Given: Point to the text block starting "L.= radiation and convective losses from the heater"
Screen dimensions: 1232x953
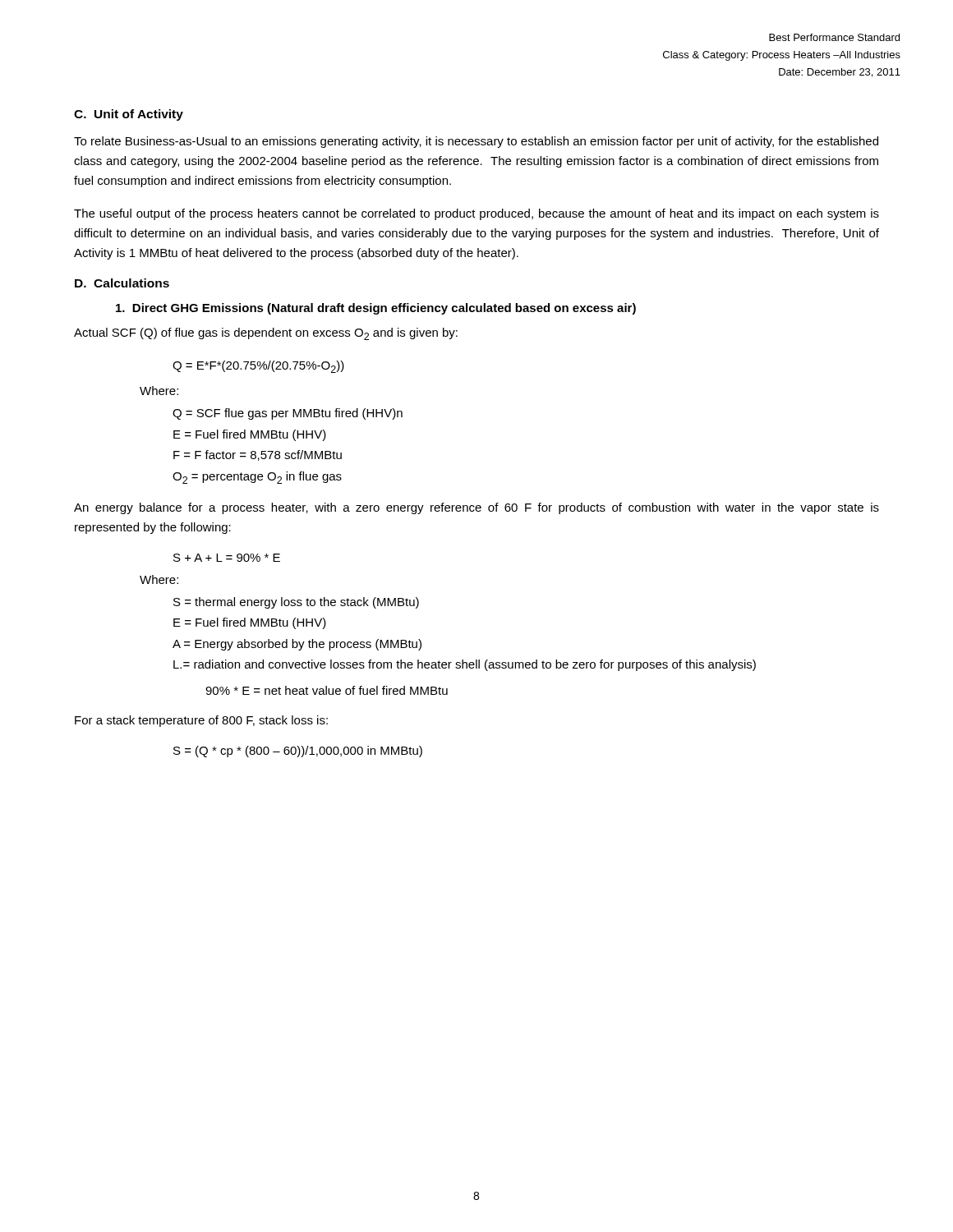Looking at the screenshot, I should coord(464,664).
